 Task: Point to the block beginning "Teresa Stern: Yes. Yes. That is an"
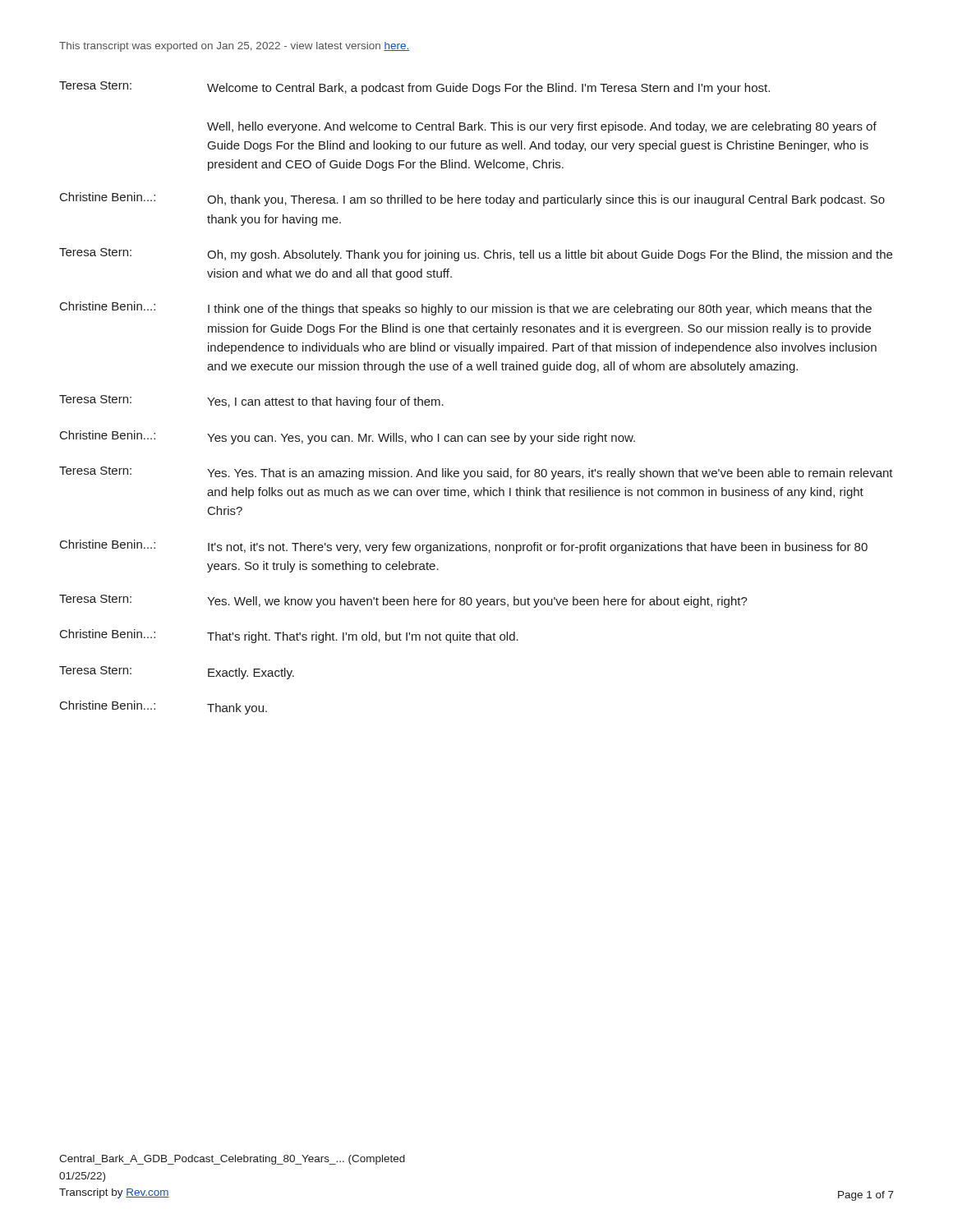point(476,492)
